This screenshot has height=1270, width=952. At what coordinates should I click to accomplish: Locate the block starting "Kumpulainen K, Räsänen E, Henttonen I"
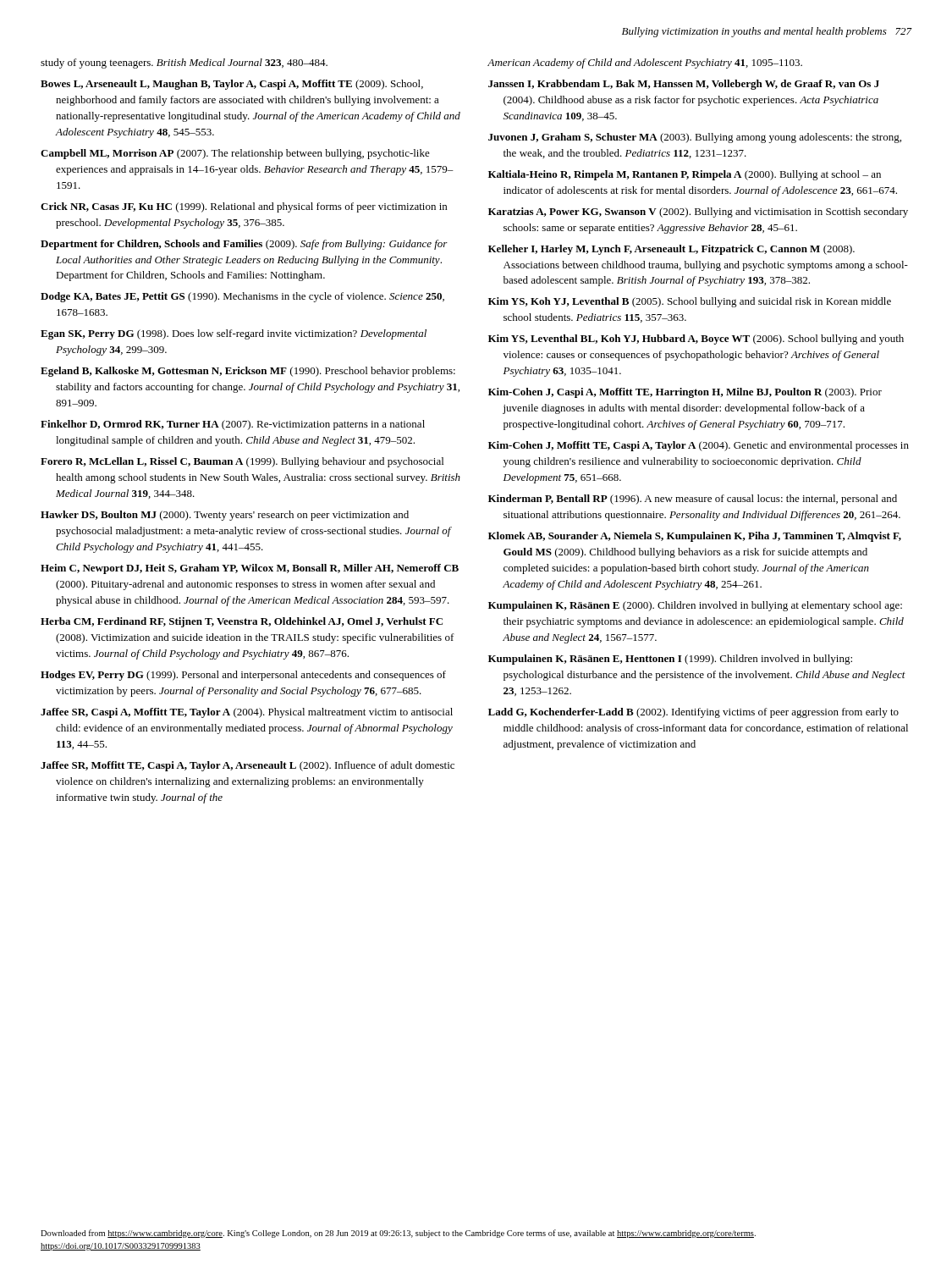coord(696,674)
